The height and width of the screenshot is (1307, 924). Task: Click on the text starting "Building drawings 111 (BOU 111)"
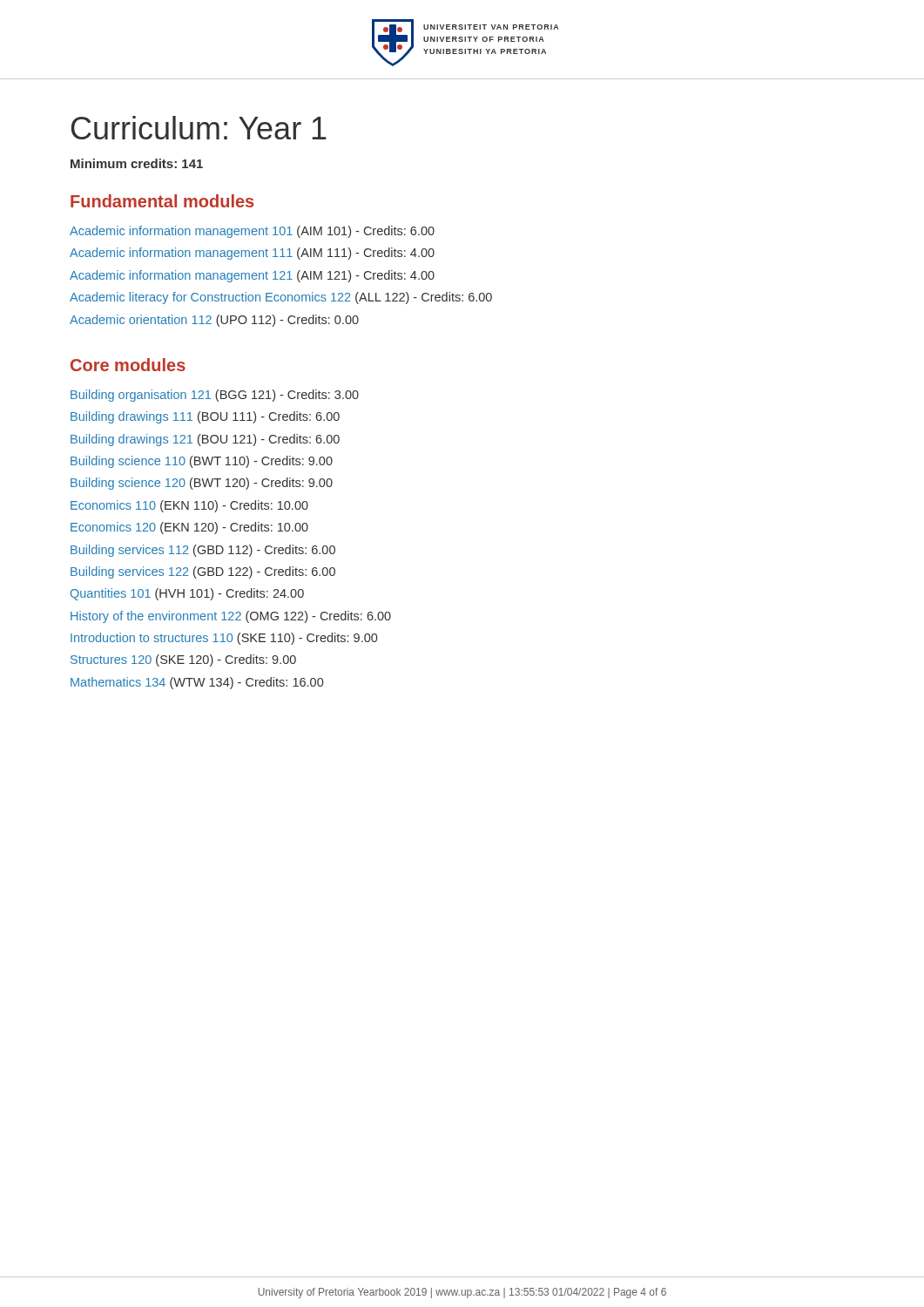[205, 417]
